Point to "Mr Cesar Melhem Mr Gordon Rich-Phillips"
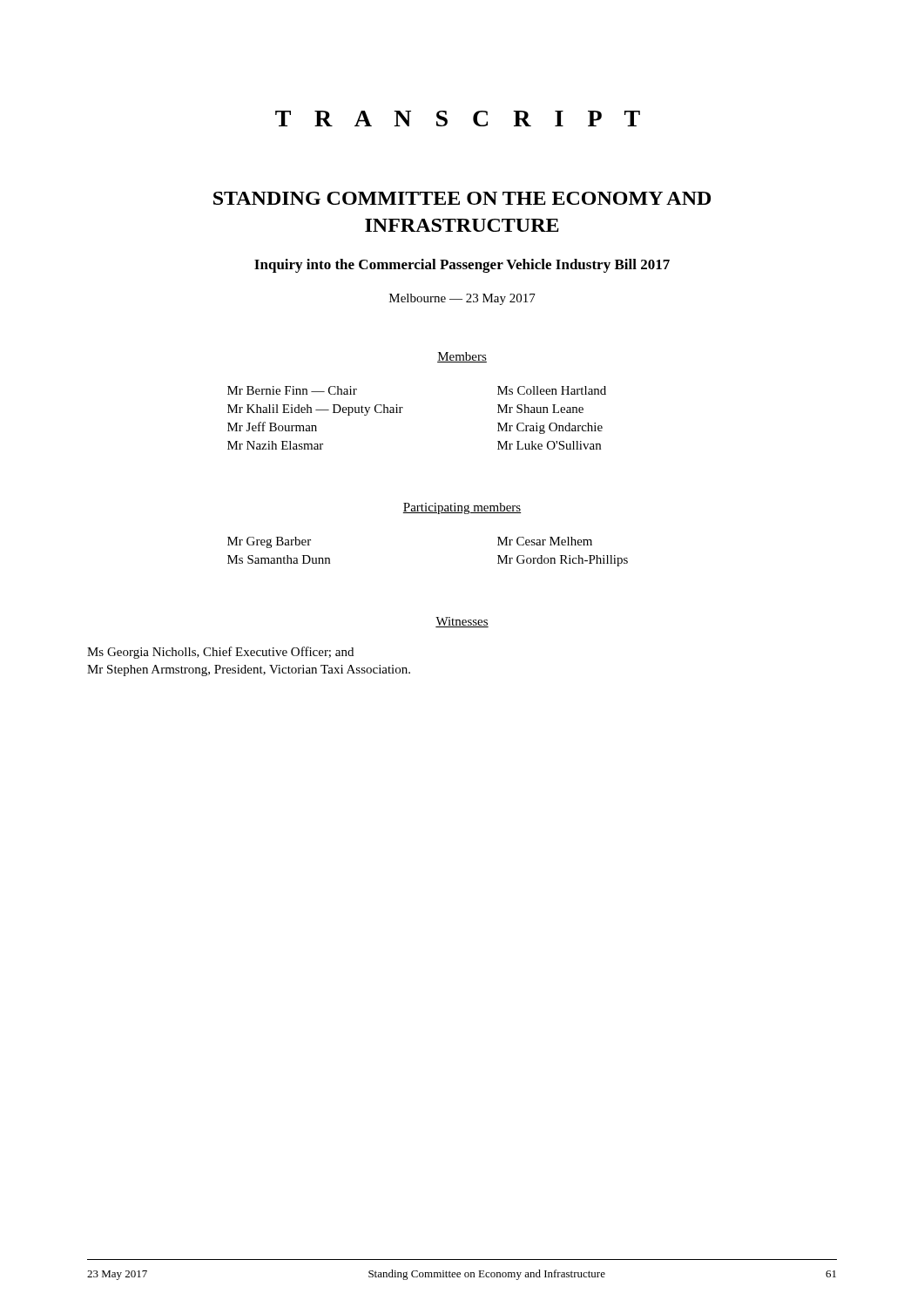Screen dimensions: 1307x924 point(597,551)
